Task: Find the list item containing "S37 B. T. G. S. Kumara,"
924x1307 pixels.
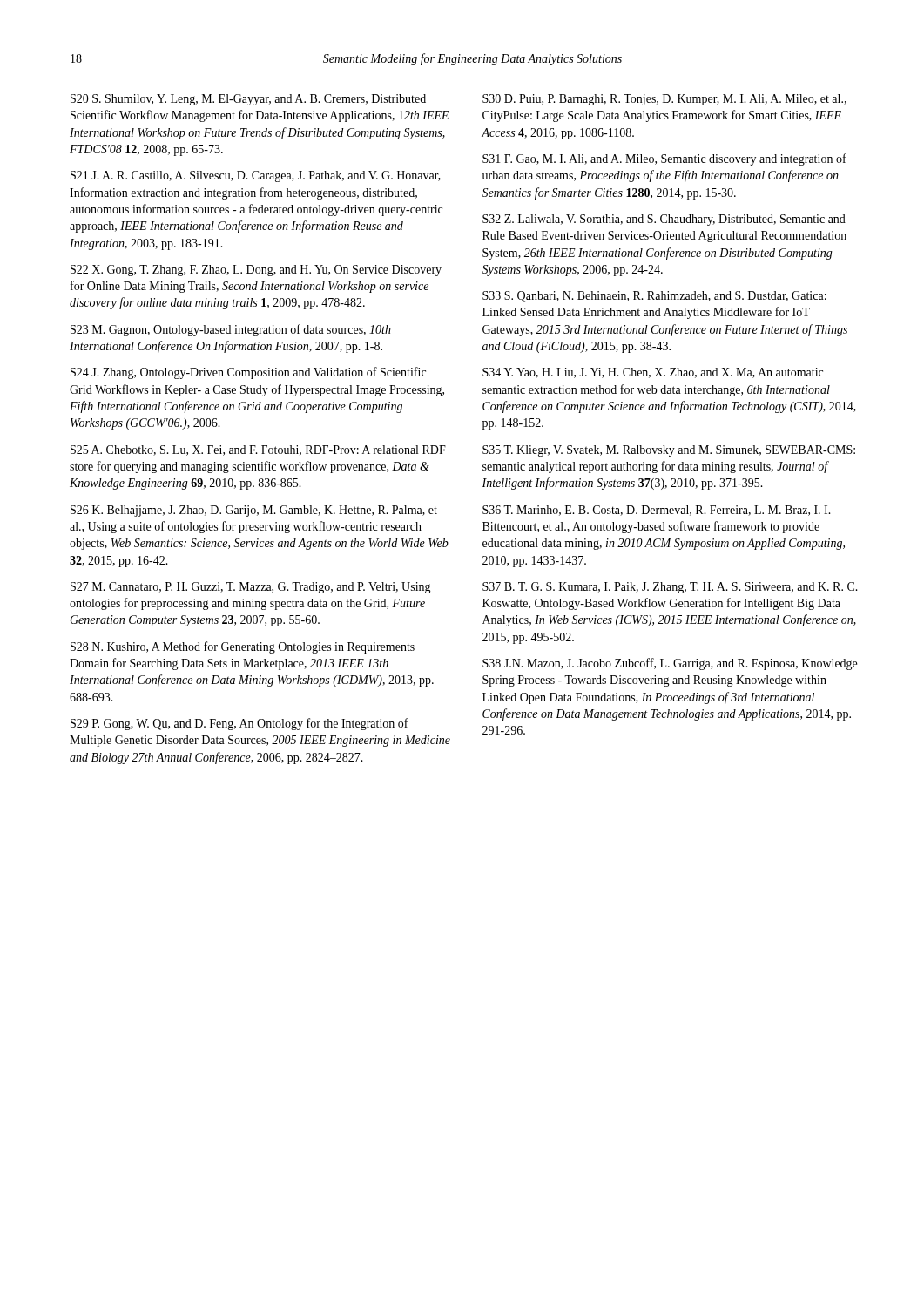Action: (673, 612)
